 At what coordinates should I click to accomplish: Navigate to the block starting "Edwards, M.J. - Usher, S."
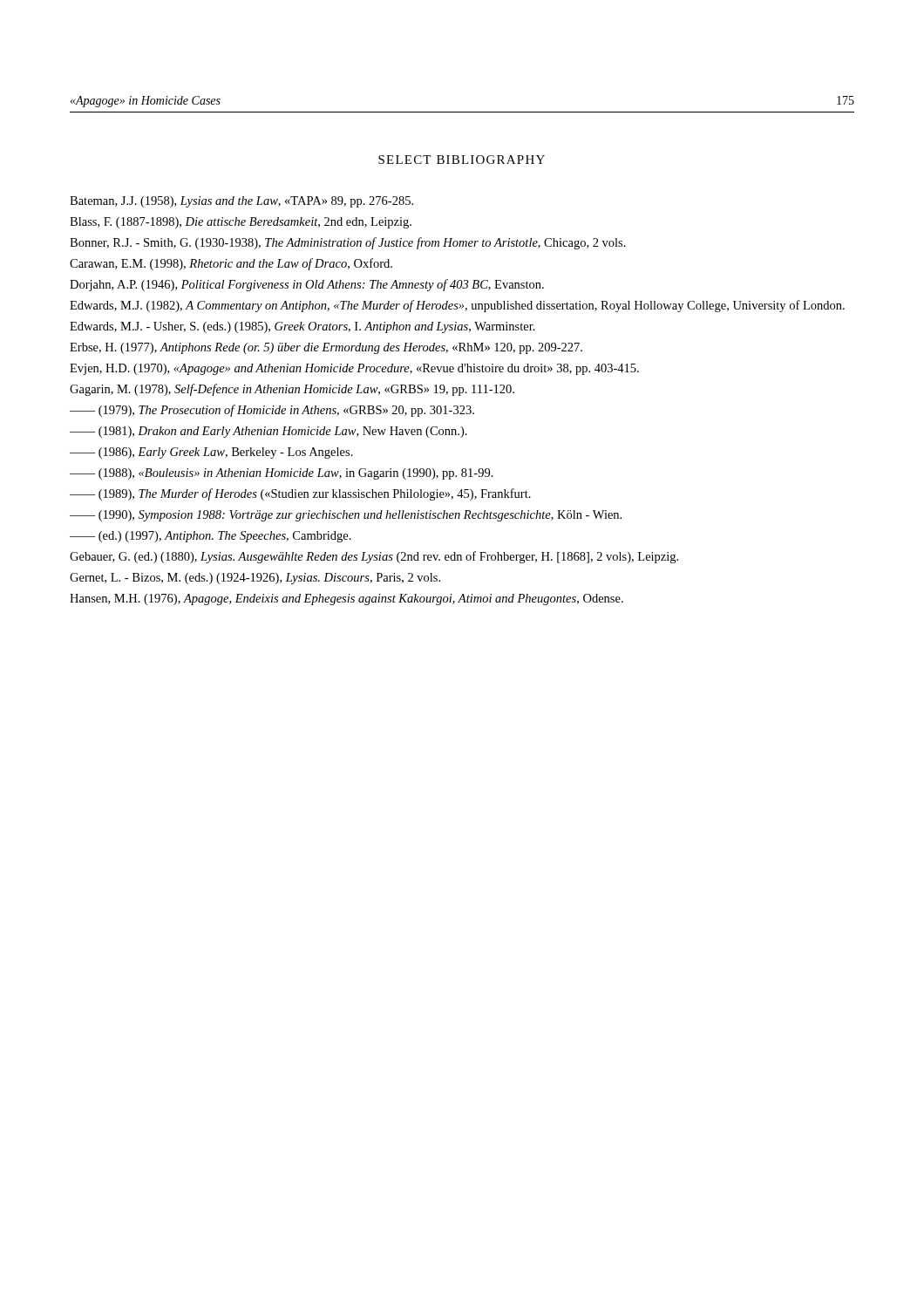[x=303, y=326]
